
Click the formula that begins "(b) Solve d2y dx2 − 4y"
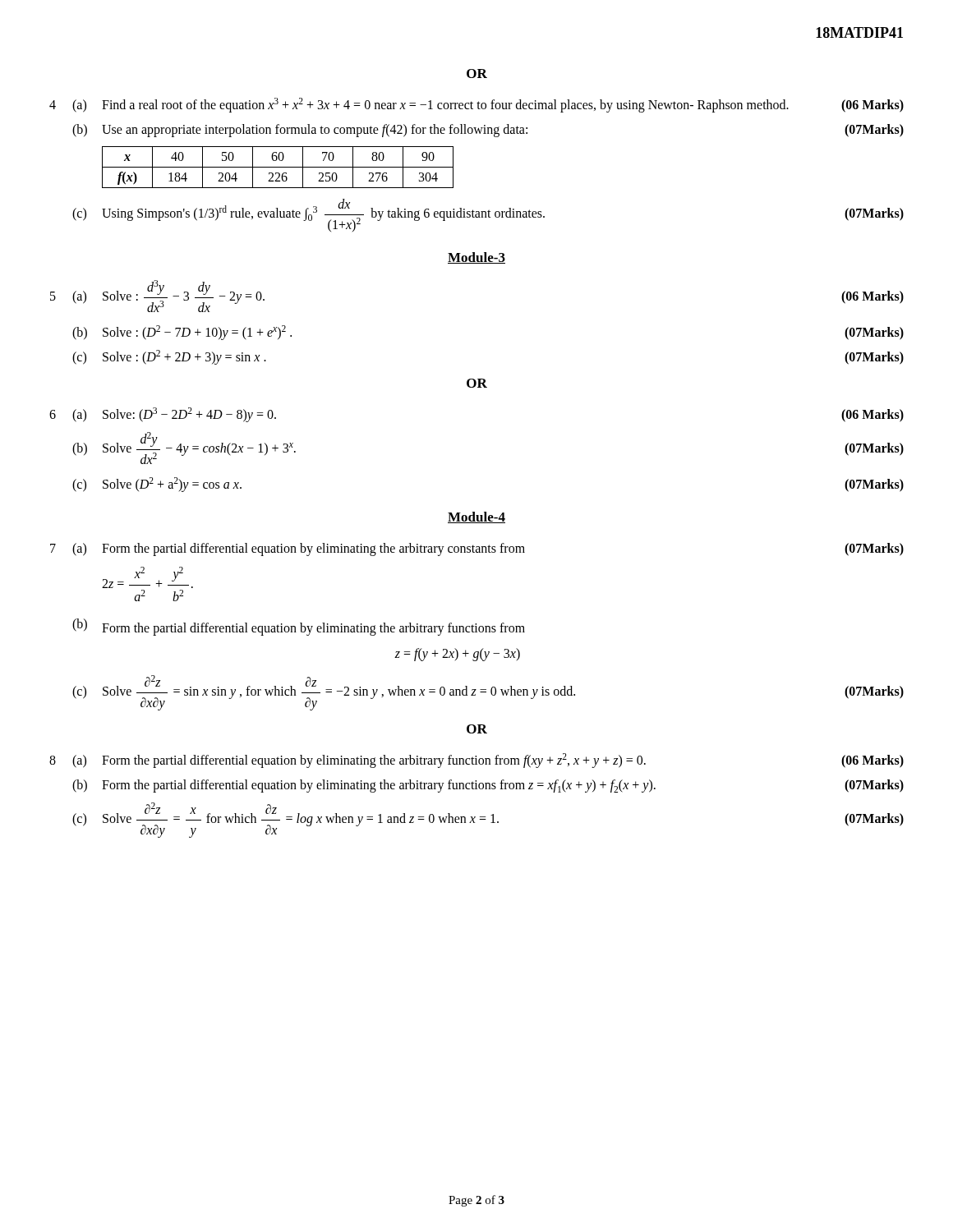click(148, 450)
